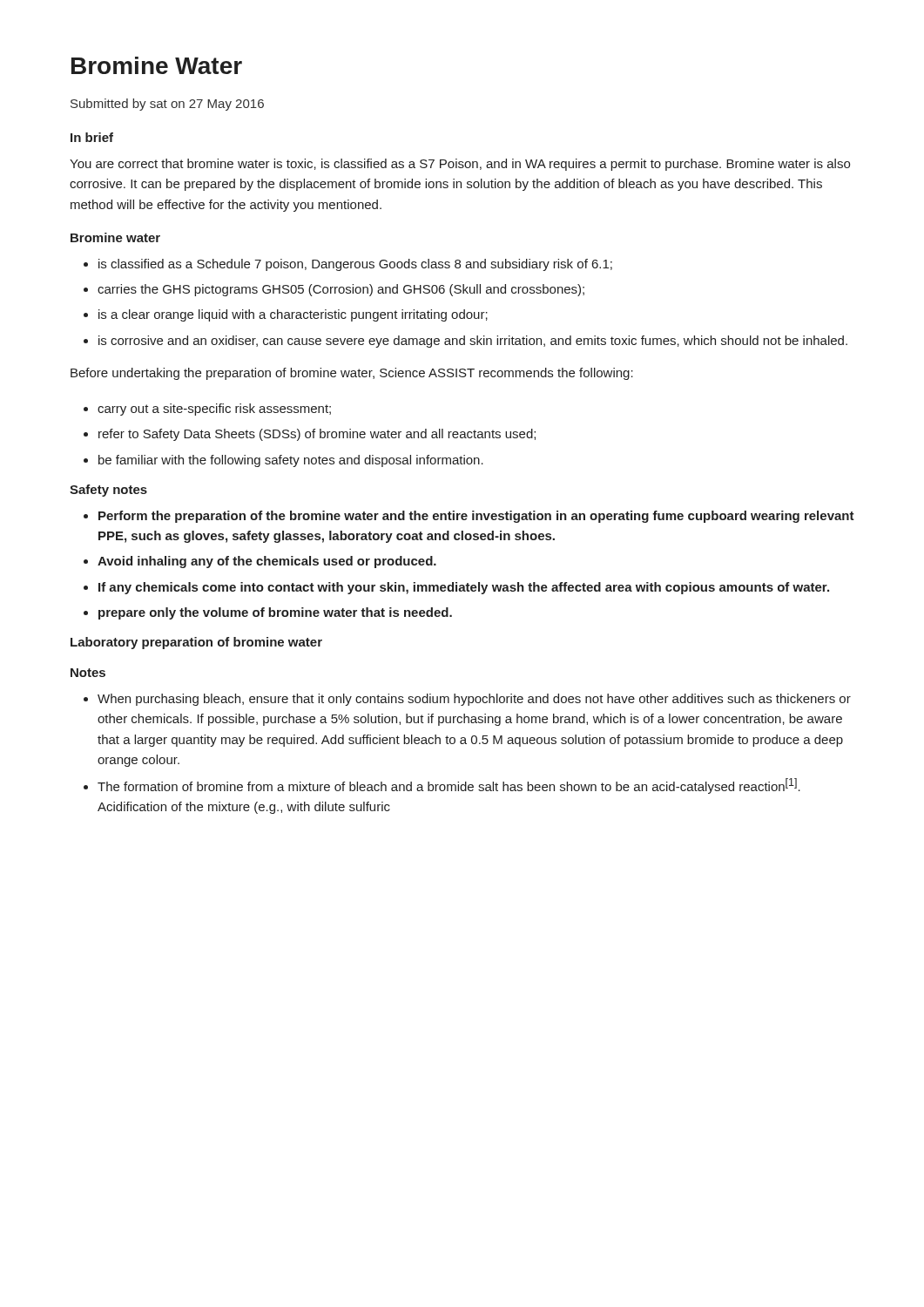Locate the list item with the text "Perform the preparation of"

476,525
